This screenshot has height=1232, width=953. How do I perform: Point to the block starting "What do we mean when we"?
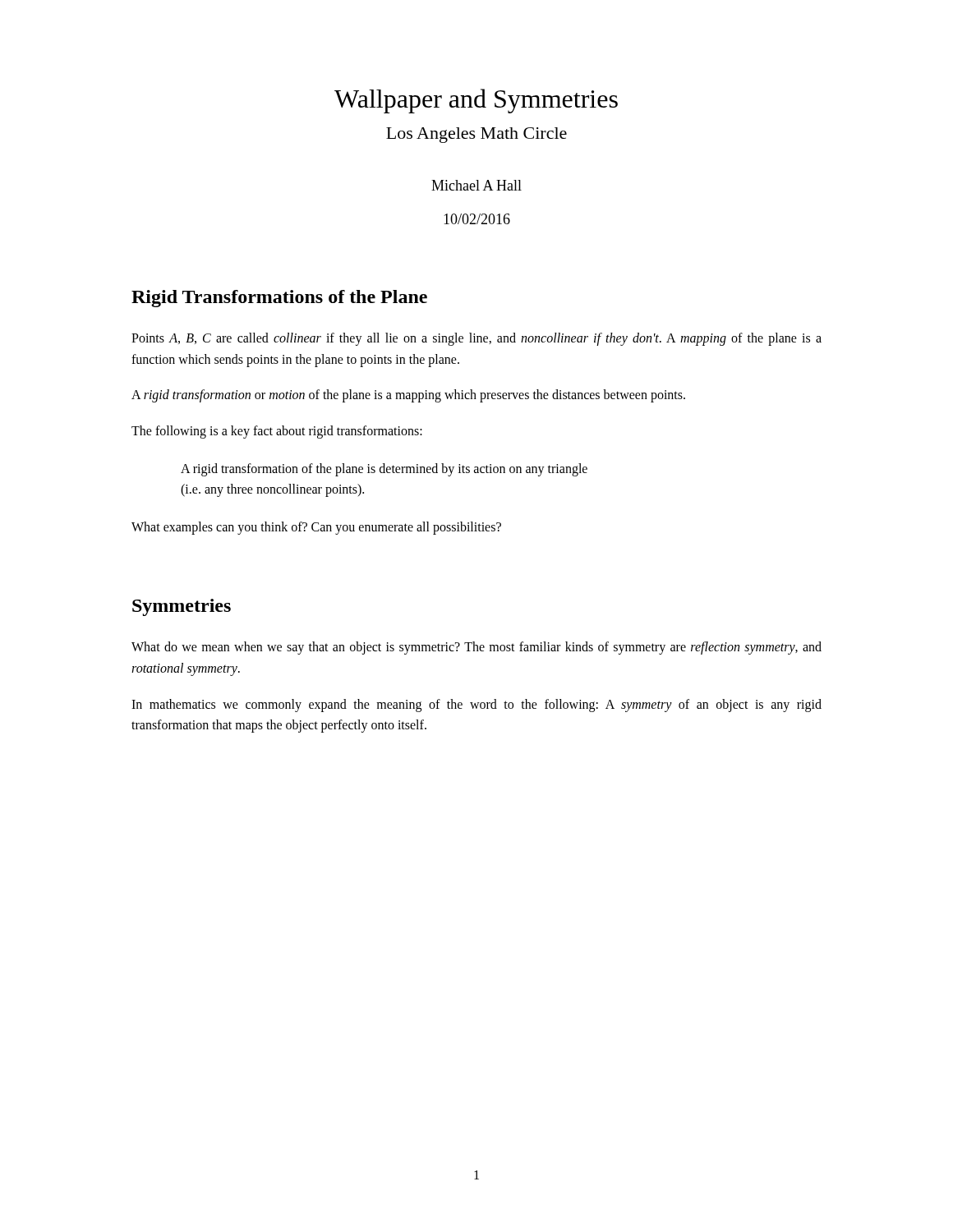pyautogui.click(x=476, y=658)
